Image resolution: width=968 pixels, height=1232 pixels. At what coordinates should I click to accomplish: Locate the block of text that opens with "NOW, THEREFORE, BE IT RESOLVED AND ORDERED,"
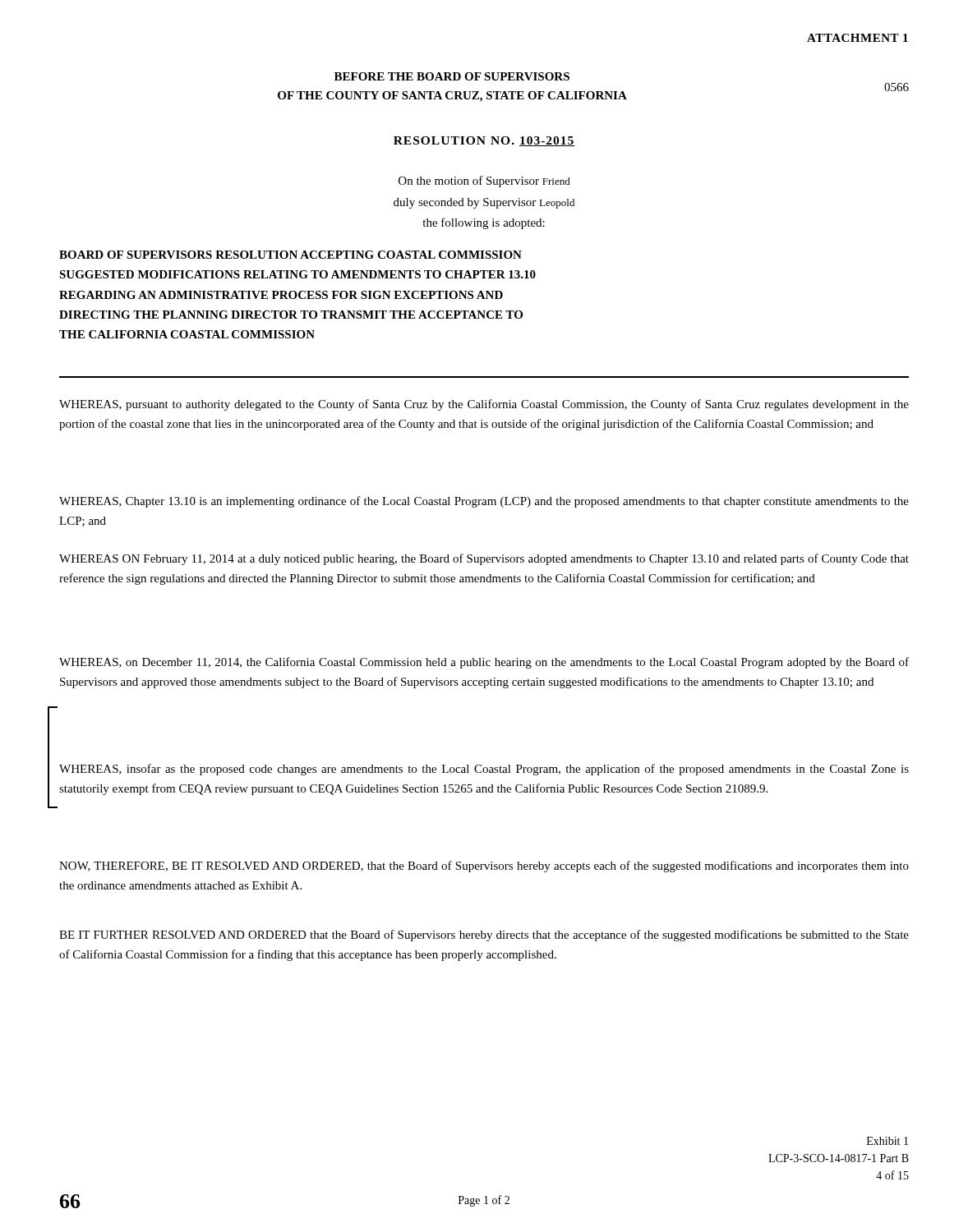[484, 876]
